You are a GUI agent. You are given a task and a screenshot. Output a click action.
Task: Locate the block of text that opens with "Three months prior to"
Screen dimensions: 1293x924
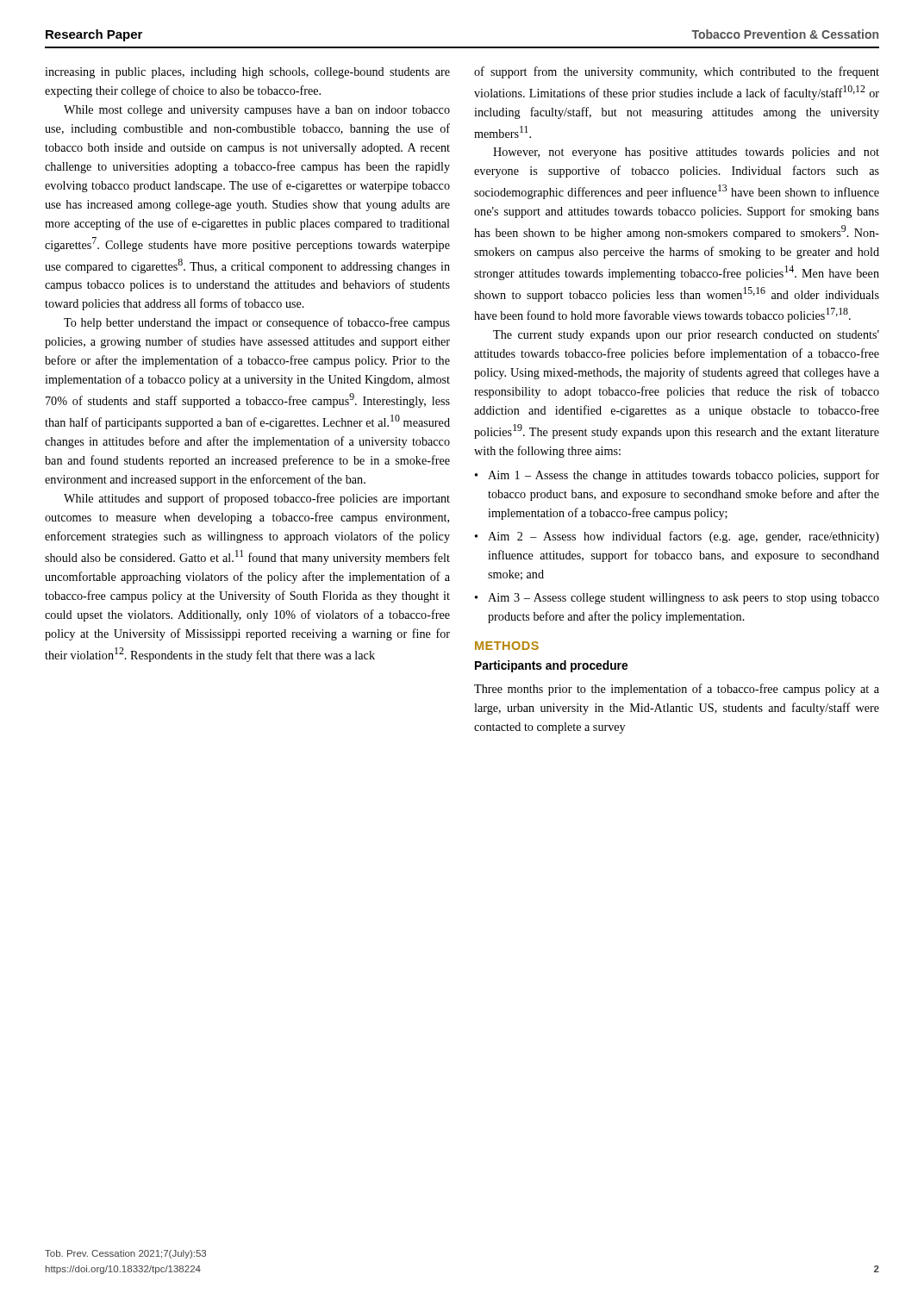pos(677,707)
